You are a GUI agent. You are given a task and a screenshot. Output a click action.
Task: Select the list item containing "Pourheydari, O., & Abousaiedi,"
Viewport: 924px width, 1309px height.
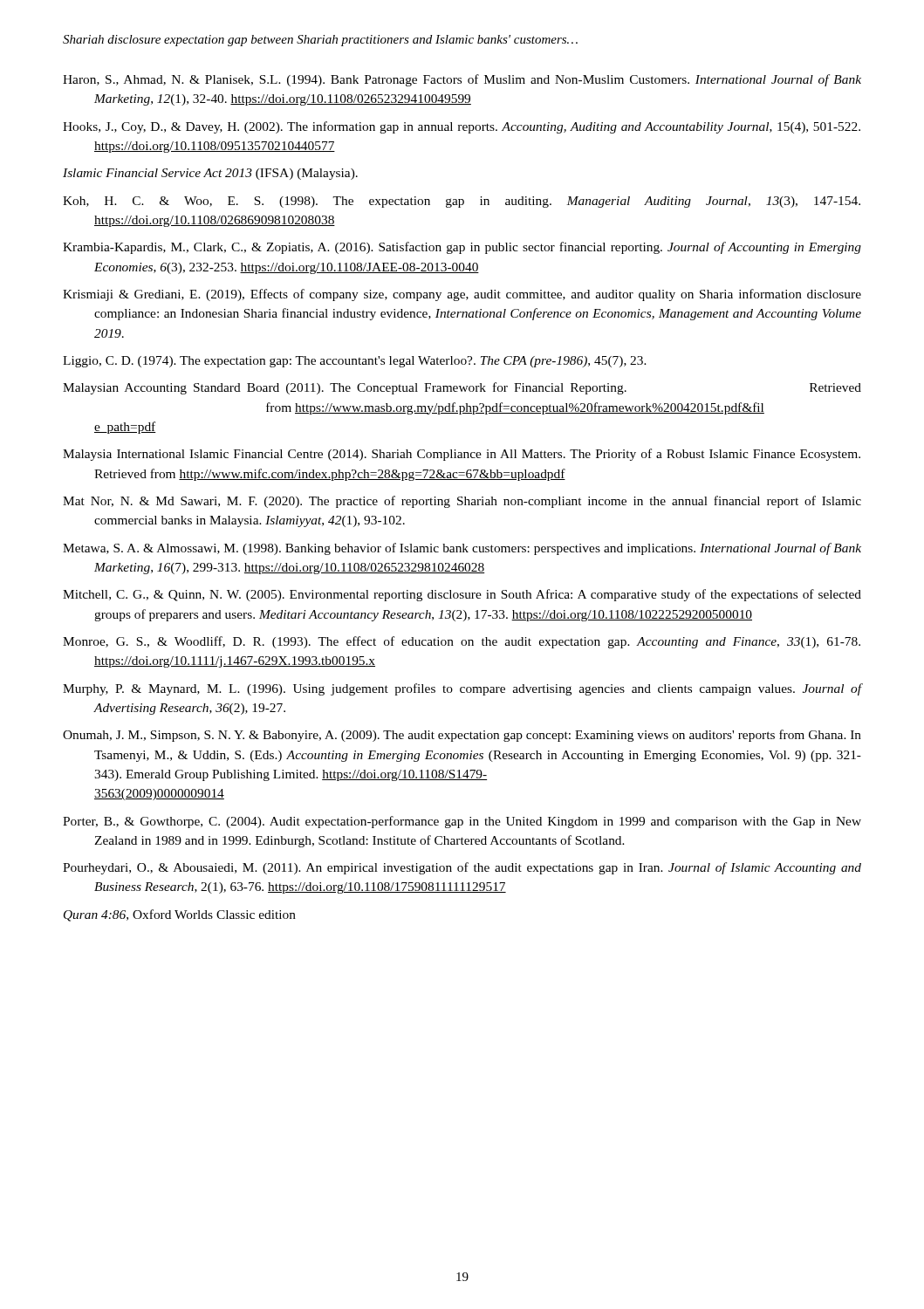tap(462, 877)
